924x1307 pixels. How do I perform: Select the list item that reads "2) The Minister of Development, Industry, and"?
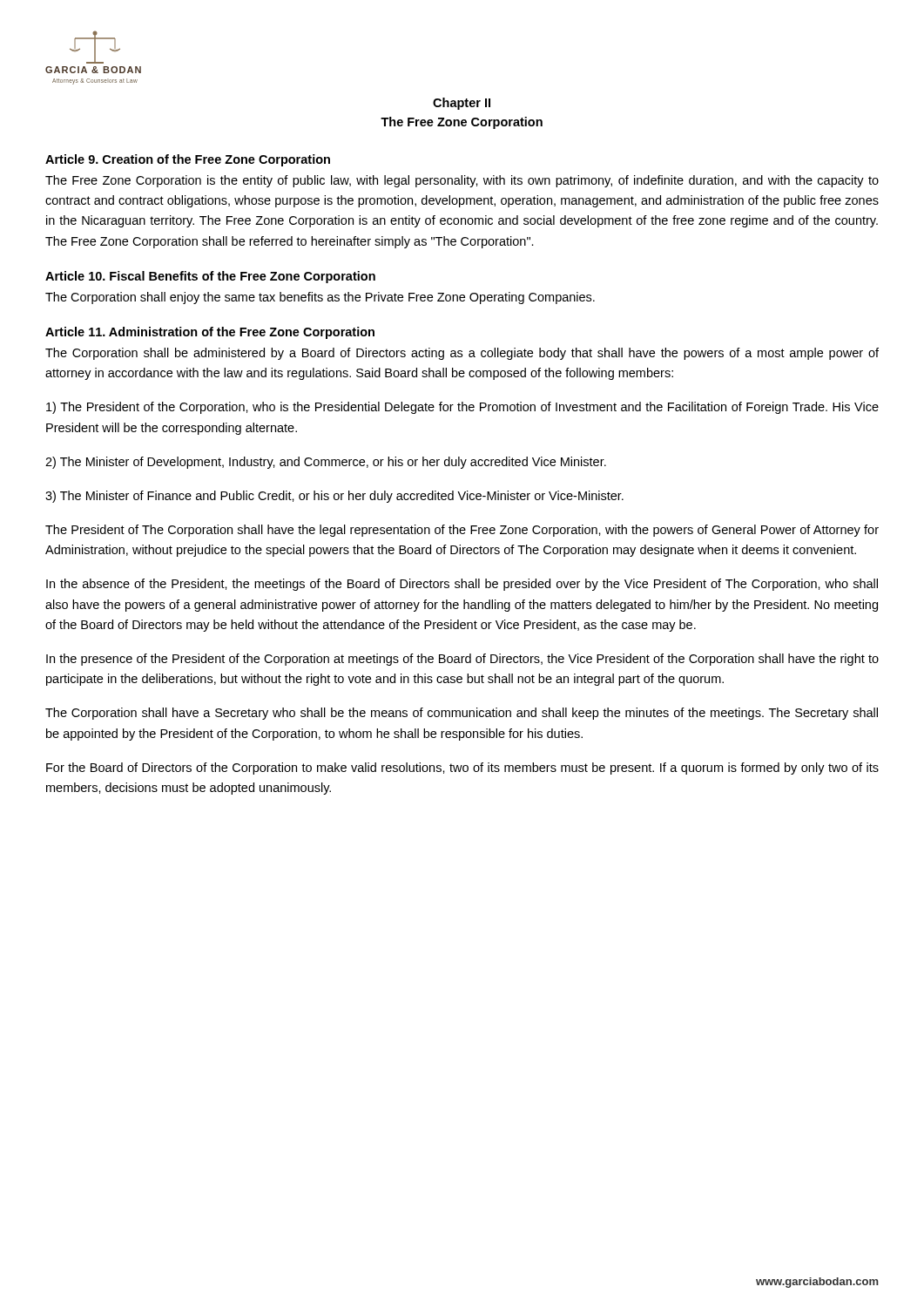(326, 462)
